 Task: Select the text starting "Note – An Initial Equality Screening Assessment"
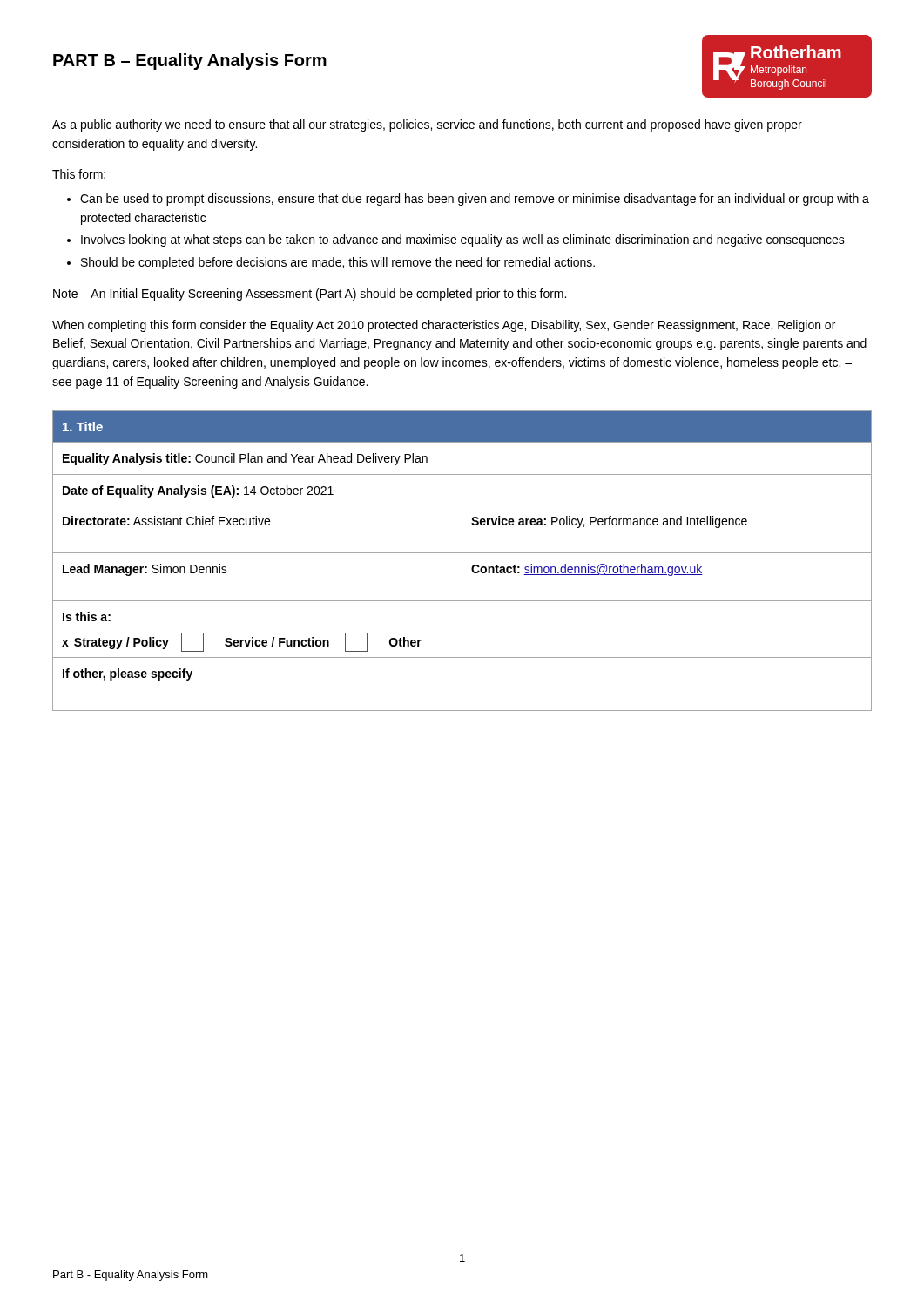tap(462, 294)
